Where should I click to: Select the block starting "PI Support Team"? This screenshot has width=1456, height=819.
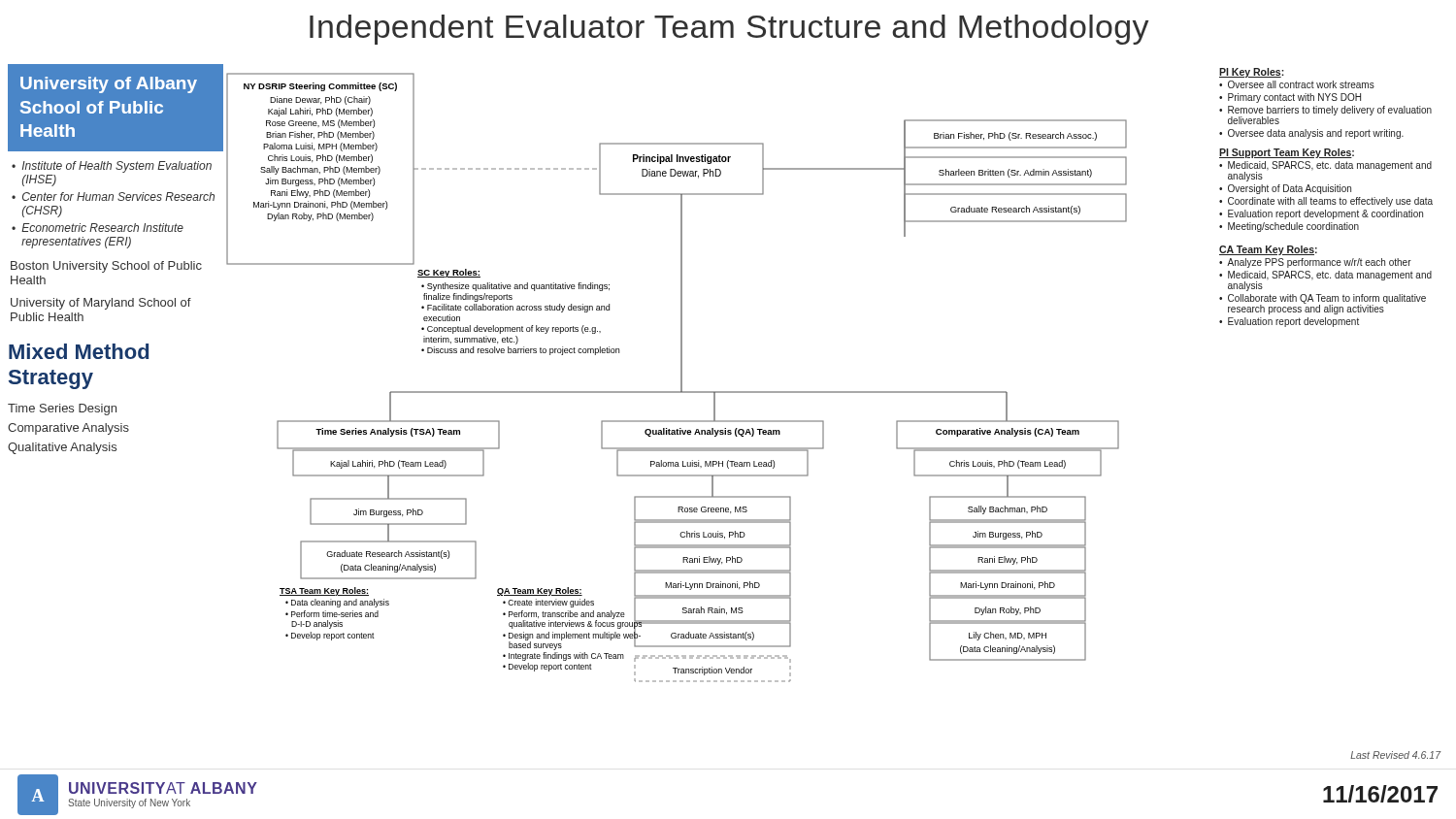tap(1287, 152)
